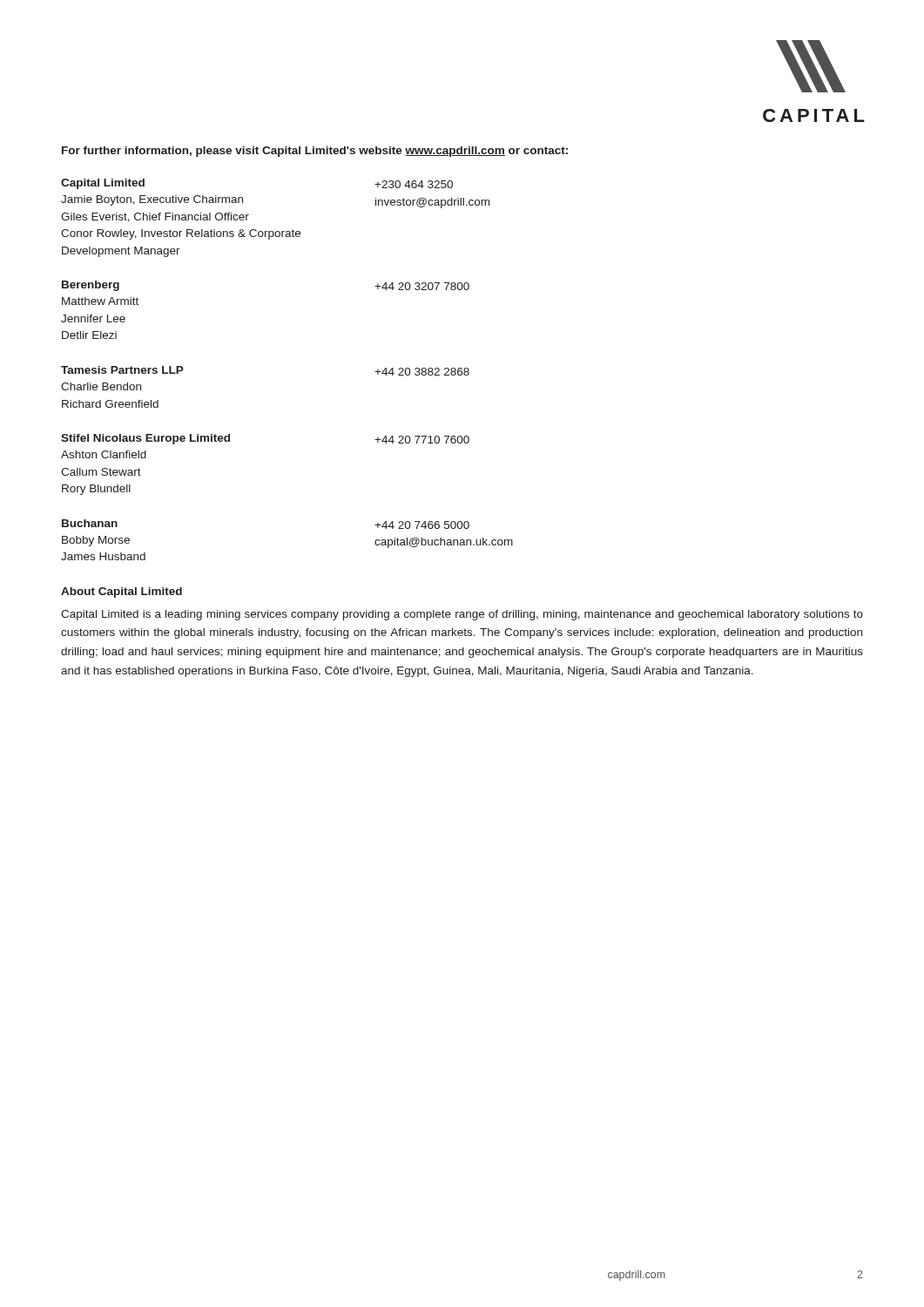Point to the element starting "For further information, please visit Capital Limited's"

[315, 150]
